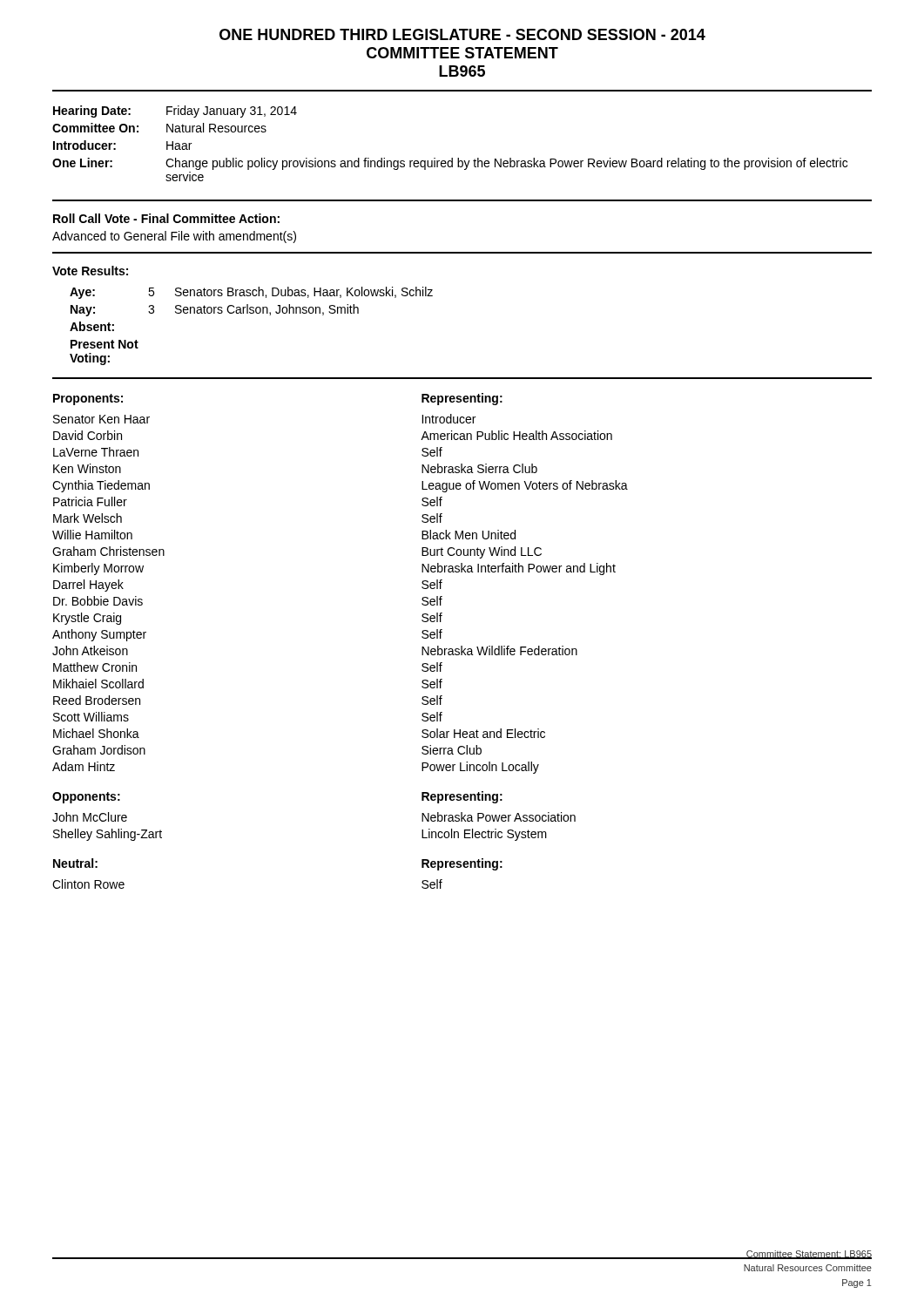This screenshot has height=1307, width=924.
Task: Locate the block of text that opens with "Aye: 5 Senators Brasch,"
Action: pos(251,293)
